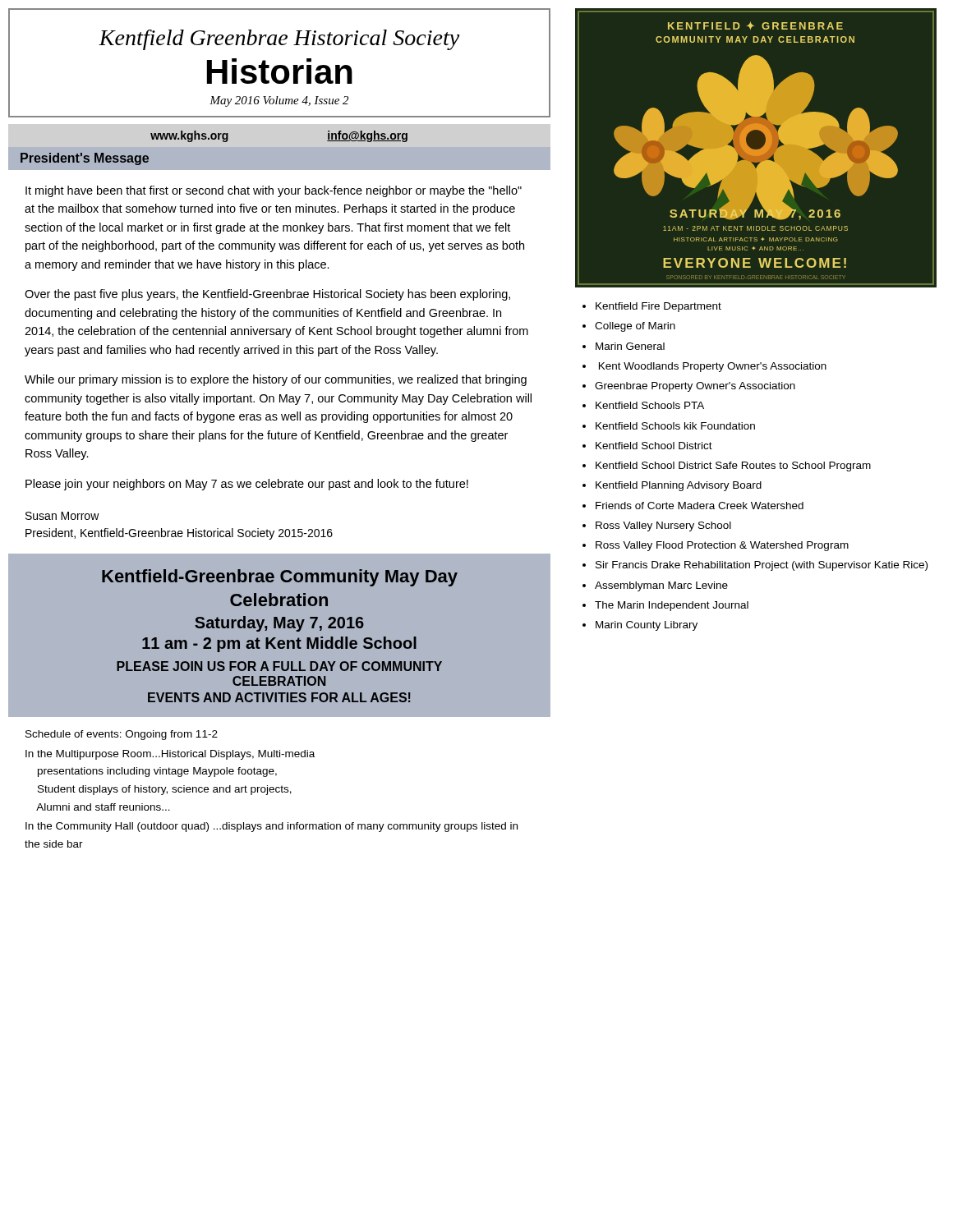Viewport: 953px width, 1232px height.
Task: Find the block on this page that starts "Susan Morrow President, Kentfield-Greenbrae Historical"
Action: 179,524
